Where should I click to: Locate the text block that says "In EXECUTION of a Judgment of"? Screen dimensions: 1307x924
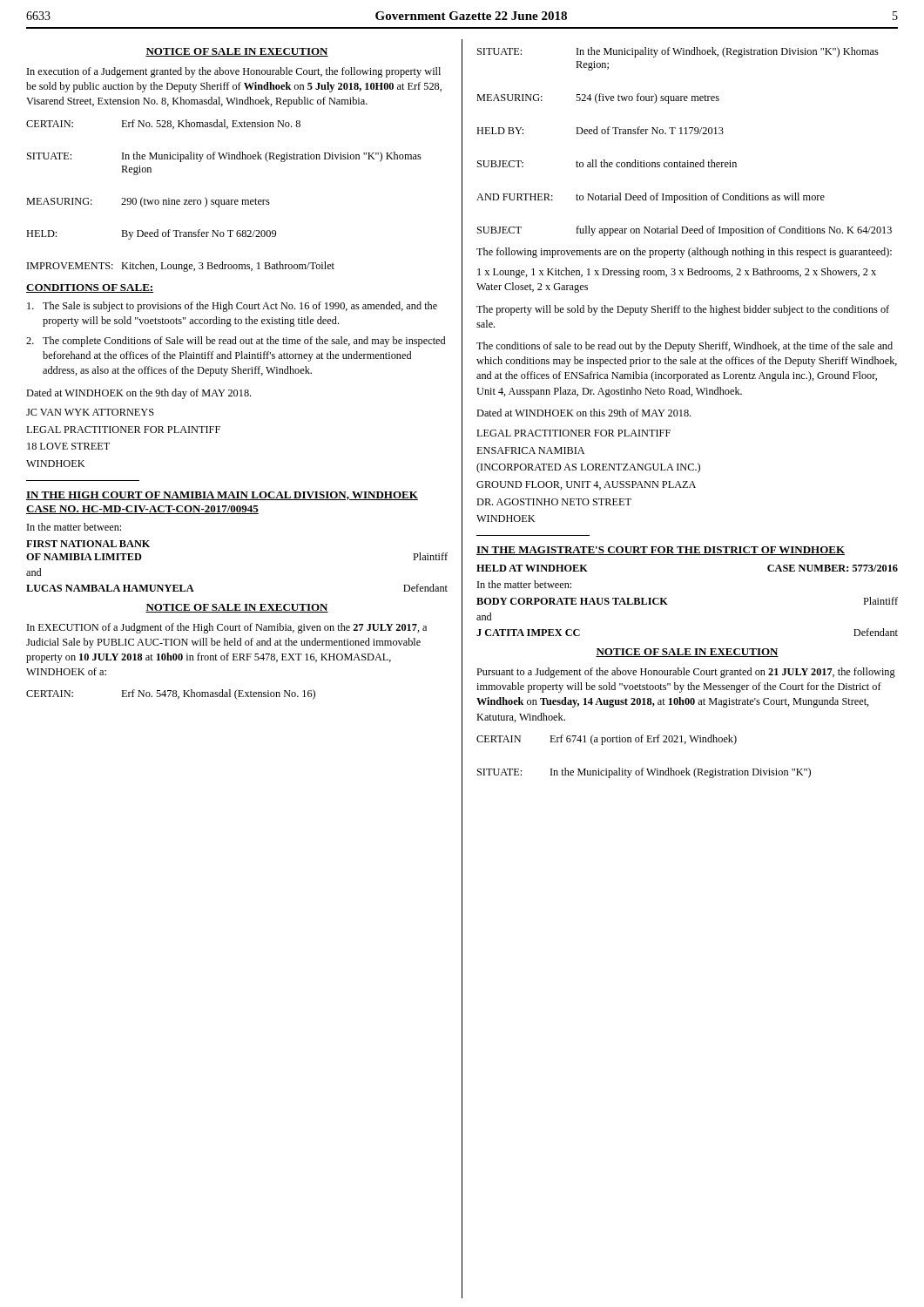(x=227, y=649)
